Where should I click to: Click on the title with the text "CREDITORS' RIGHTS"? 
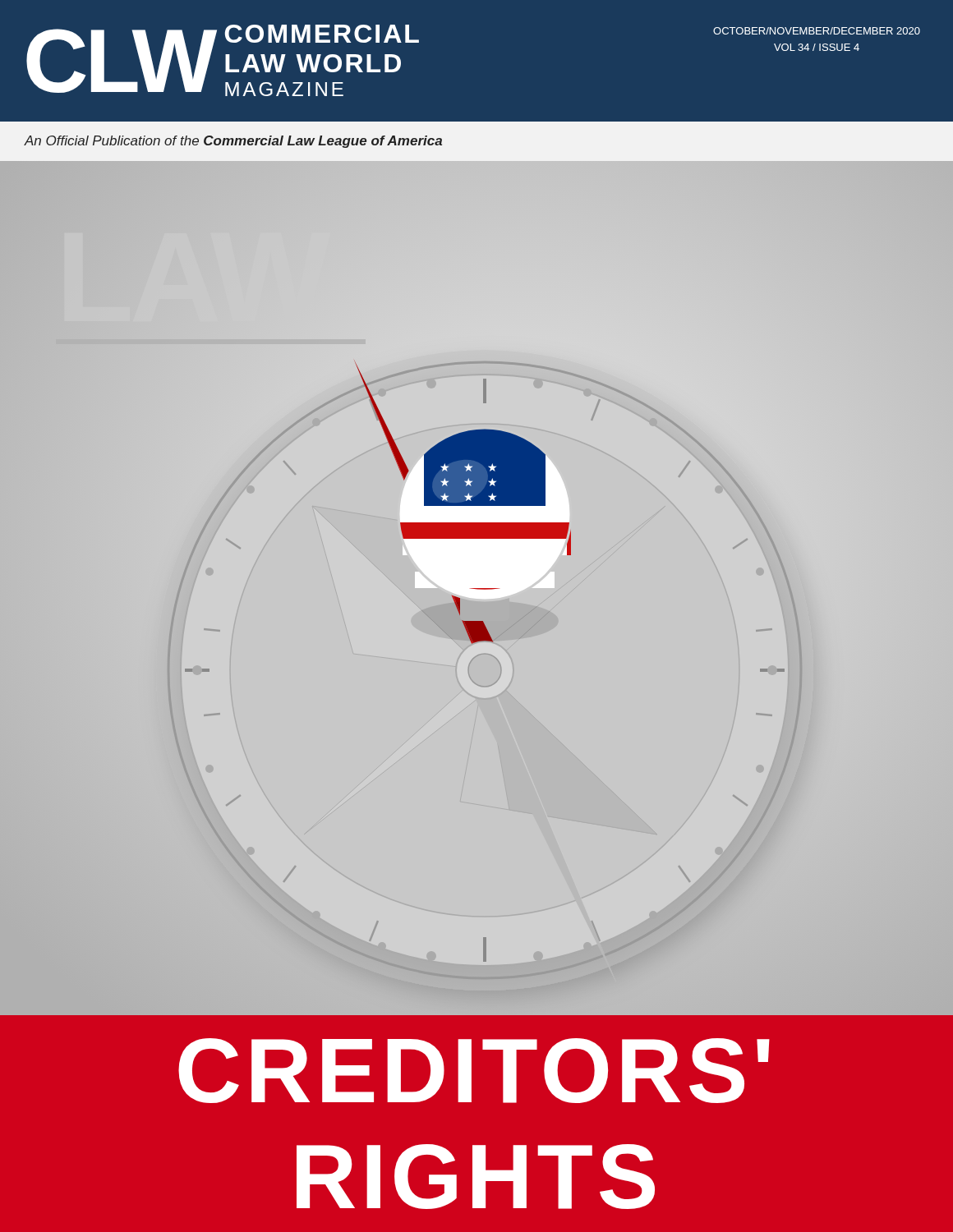pos(476,1124)
